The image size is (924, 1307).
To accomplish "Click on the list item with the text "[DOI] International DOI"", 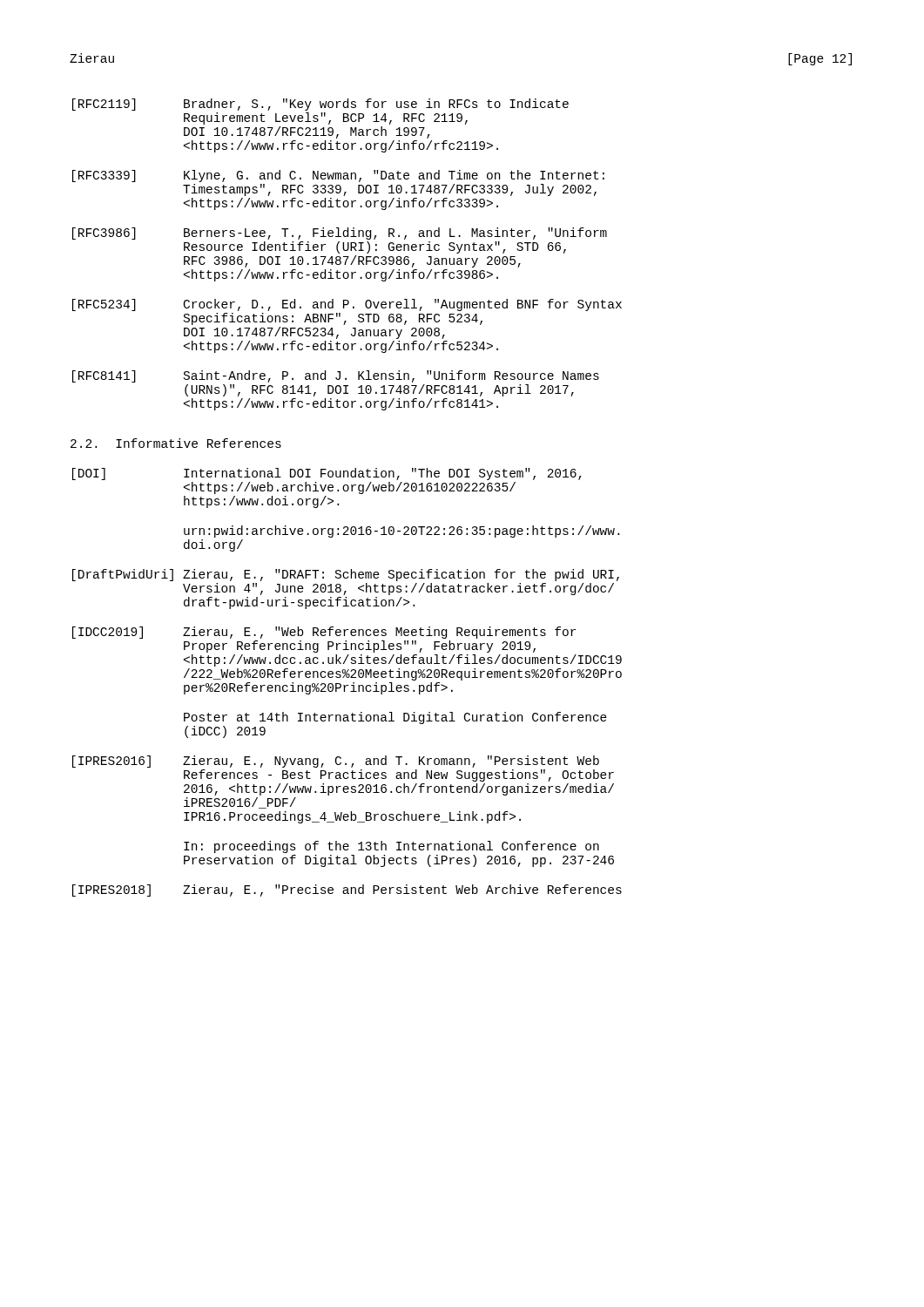I will pos(462,488).
